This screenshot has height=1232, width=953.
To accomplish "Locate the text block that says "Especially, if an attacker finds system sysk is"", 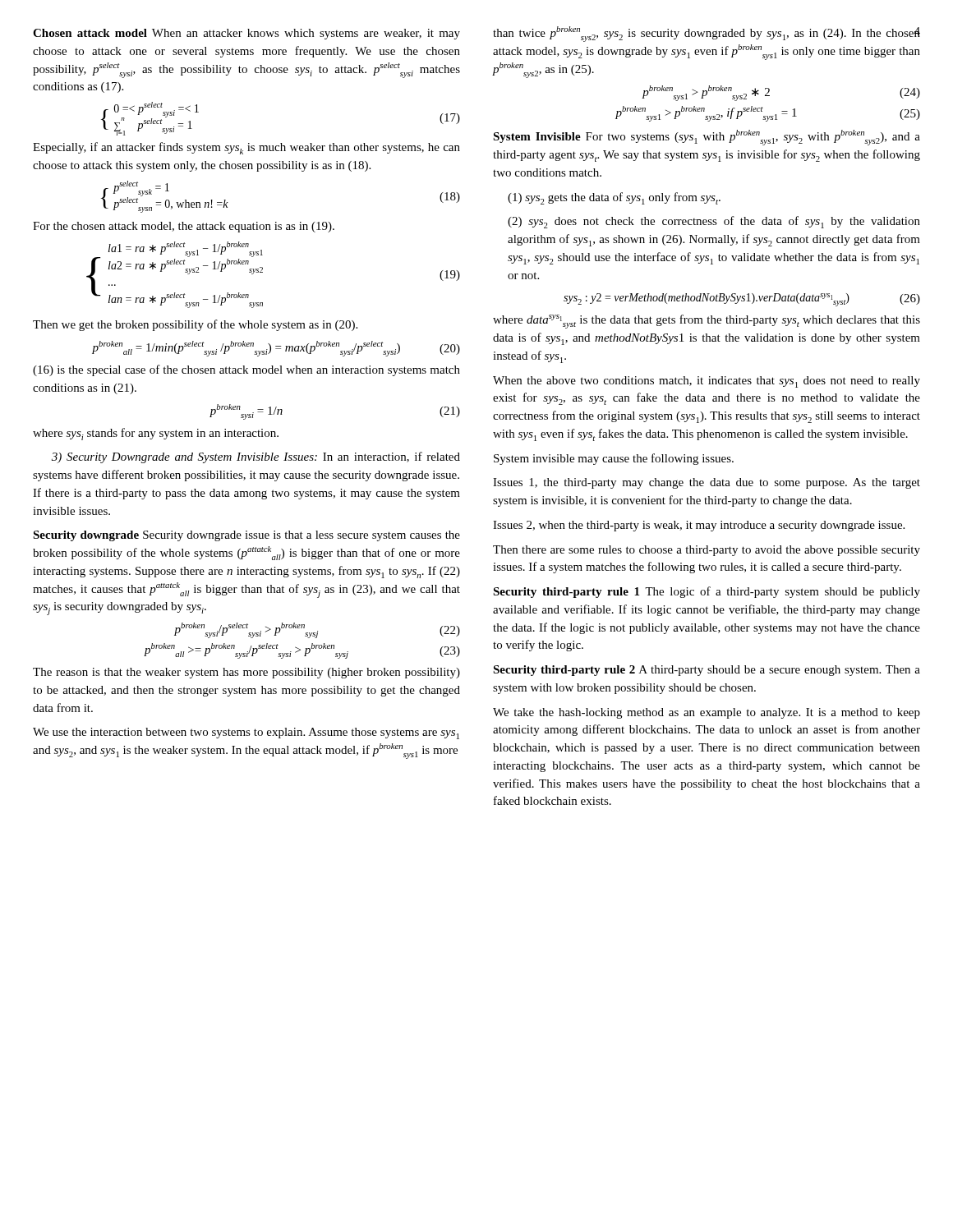I will coord(246,156).
